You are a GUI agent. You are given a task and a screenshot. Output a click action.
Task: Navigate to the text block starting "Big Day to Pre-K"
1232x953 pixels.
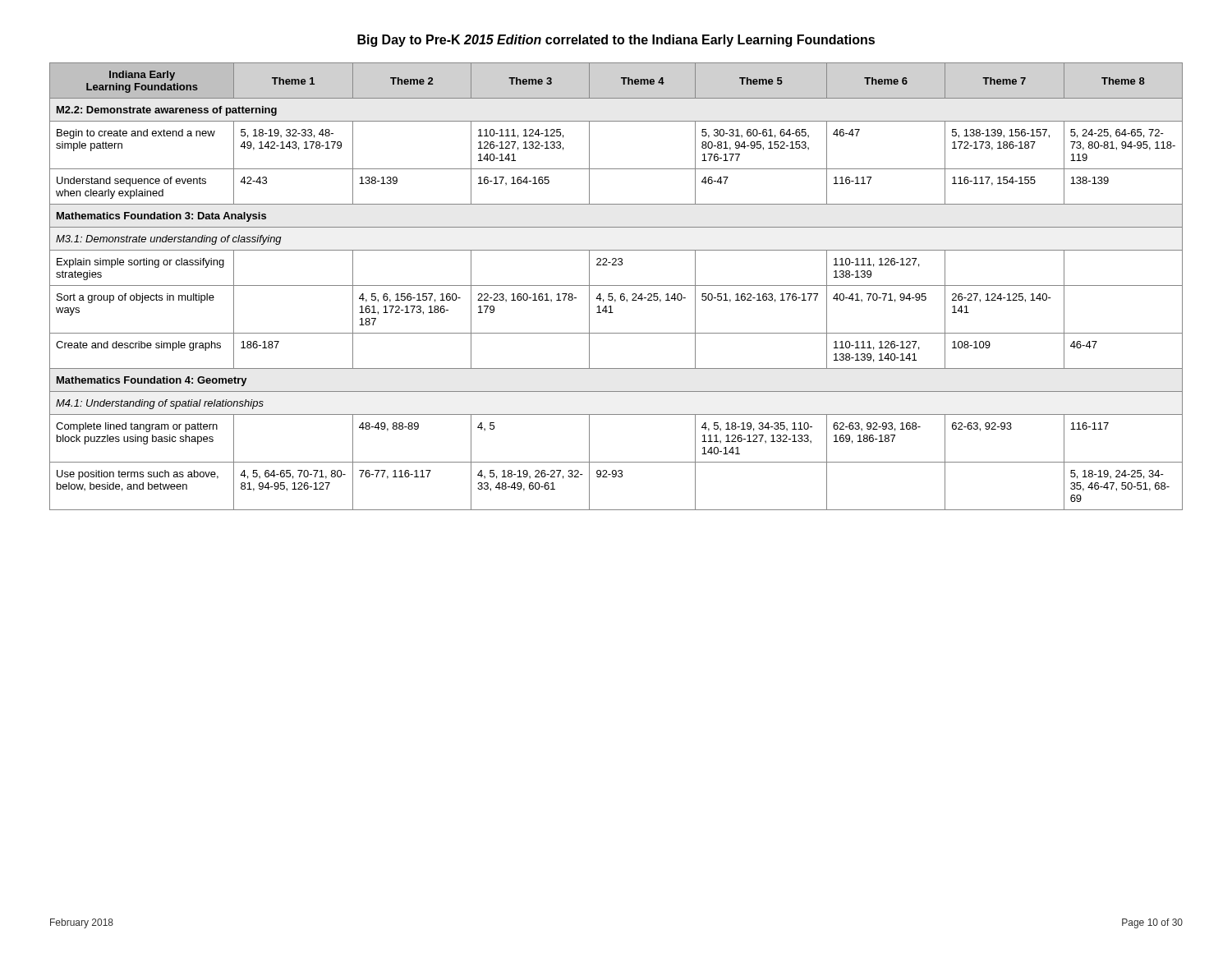pos(616,40)
